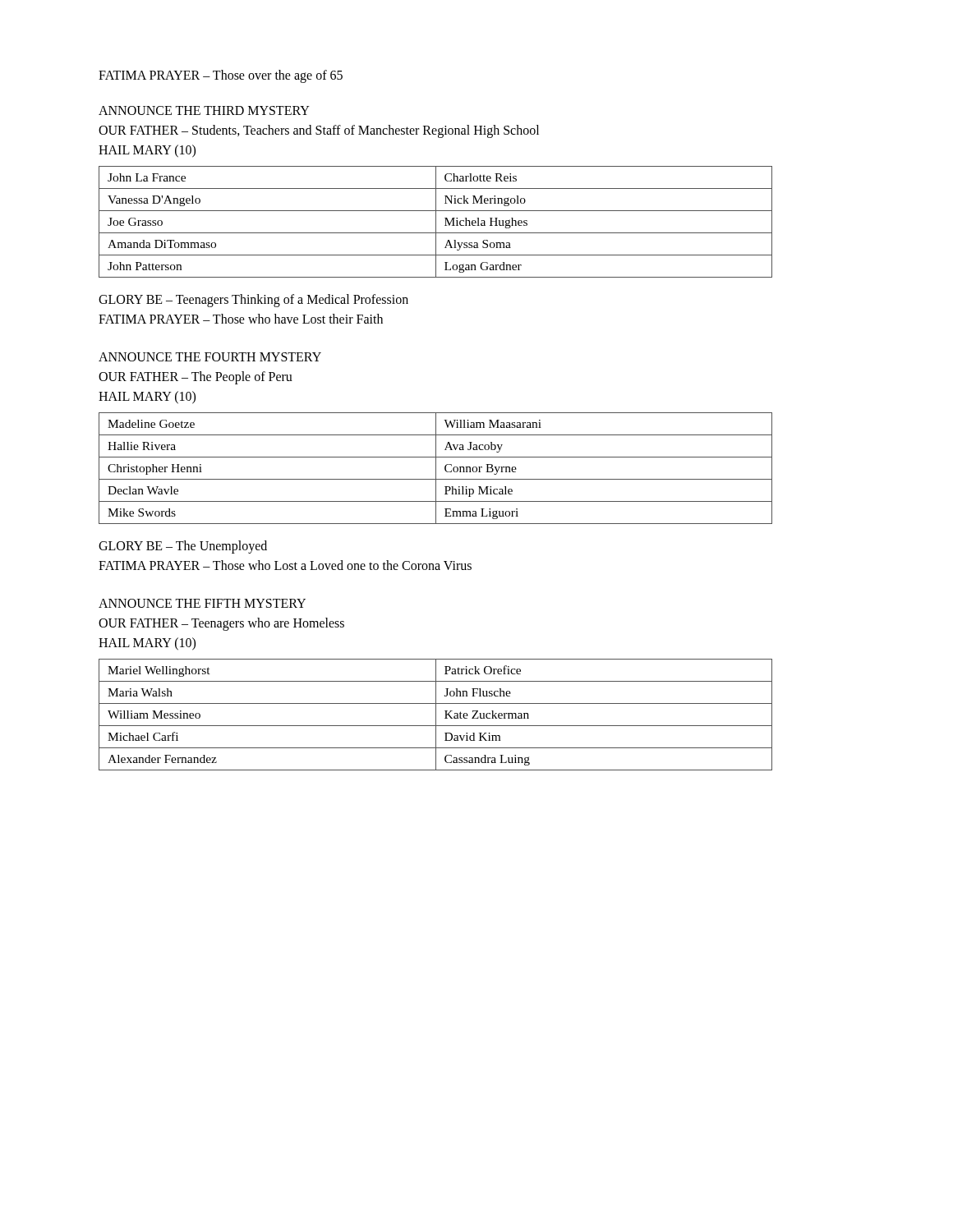The width and height of the screenshot is (953, 1232).
Task: Find the text block starting "ANNOUNCE THE FOURTH"
Action: [x=210, y=357]
